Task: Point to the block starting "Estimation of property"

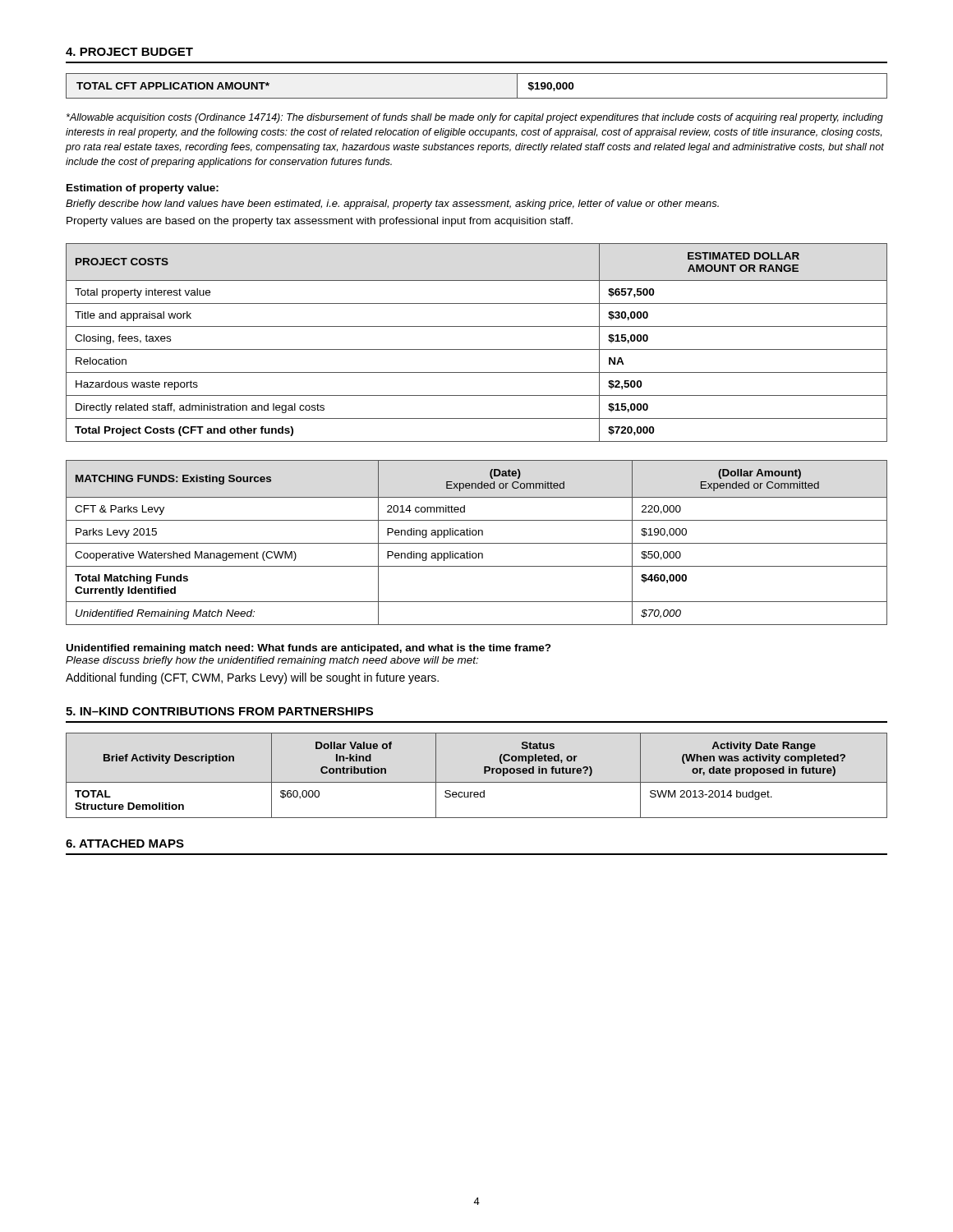Action: pos(143,189)
